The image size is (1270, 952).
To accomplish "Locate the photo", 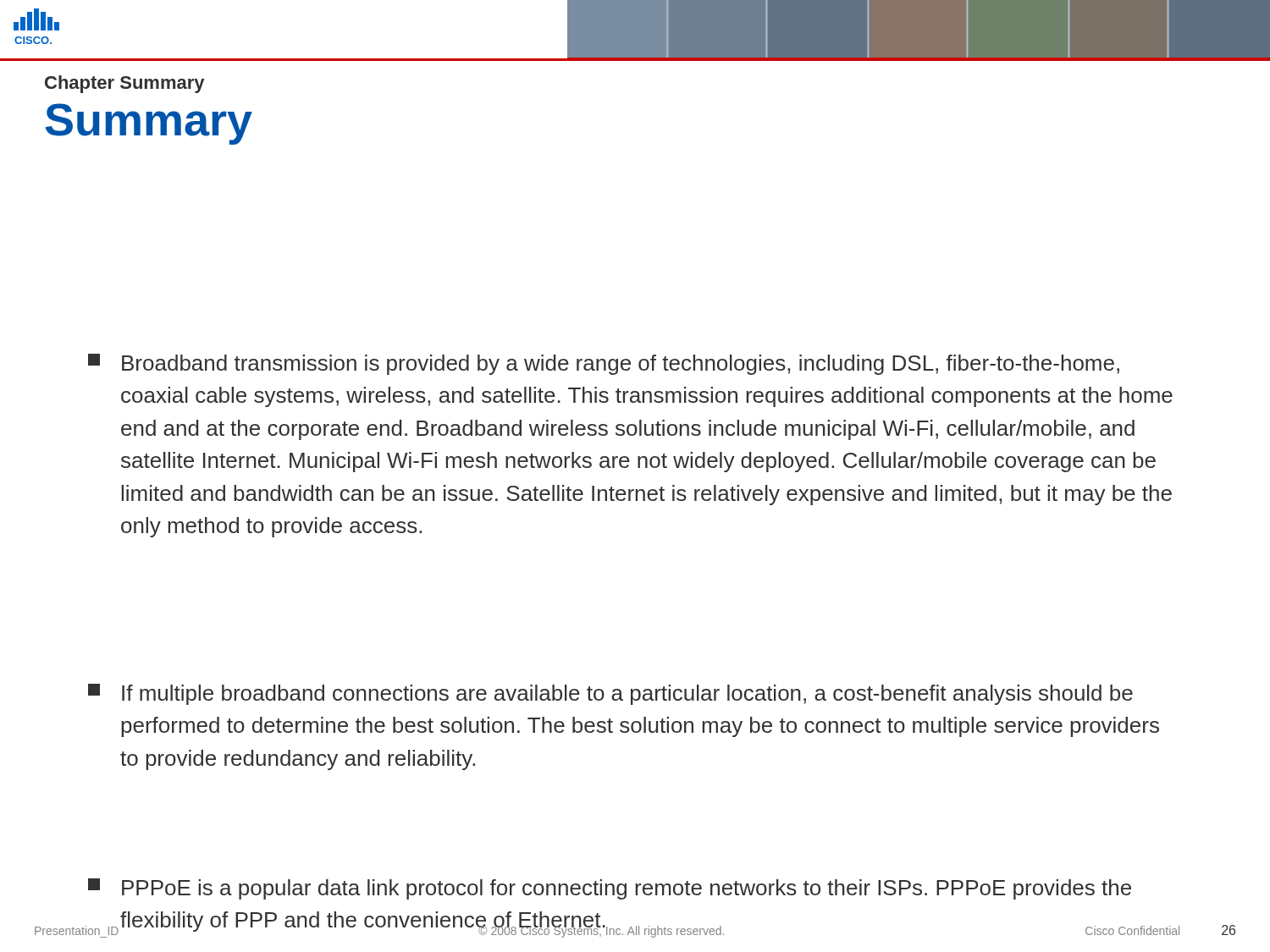I will click(x=919, y=30).
